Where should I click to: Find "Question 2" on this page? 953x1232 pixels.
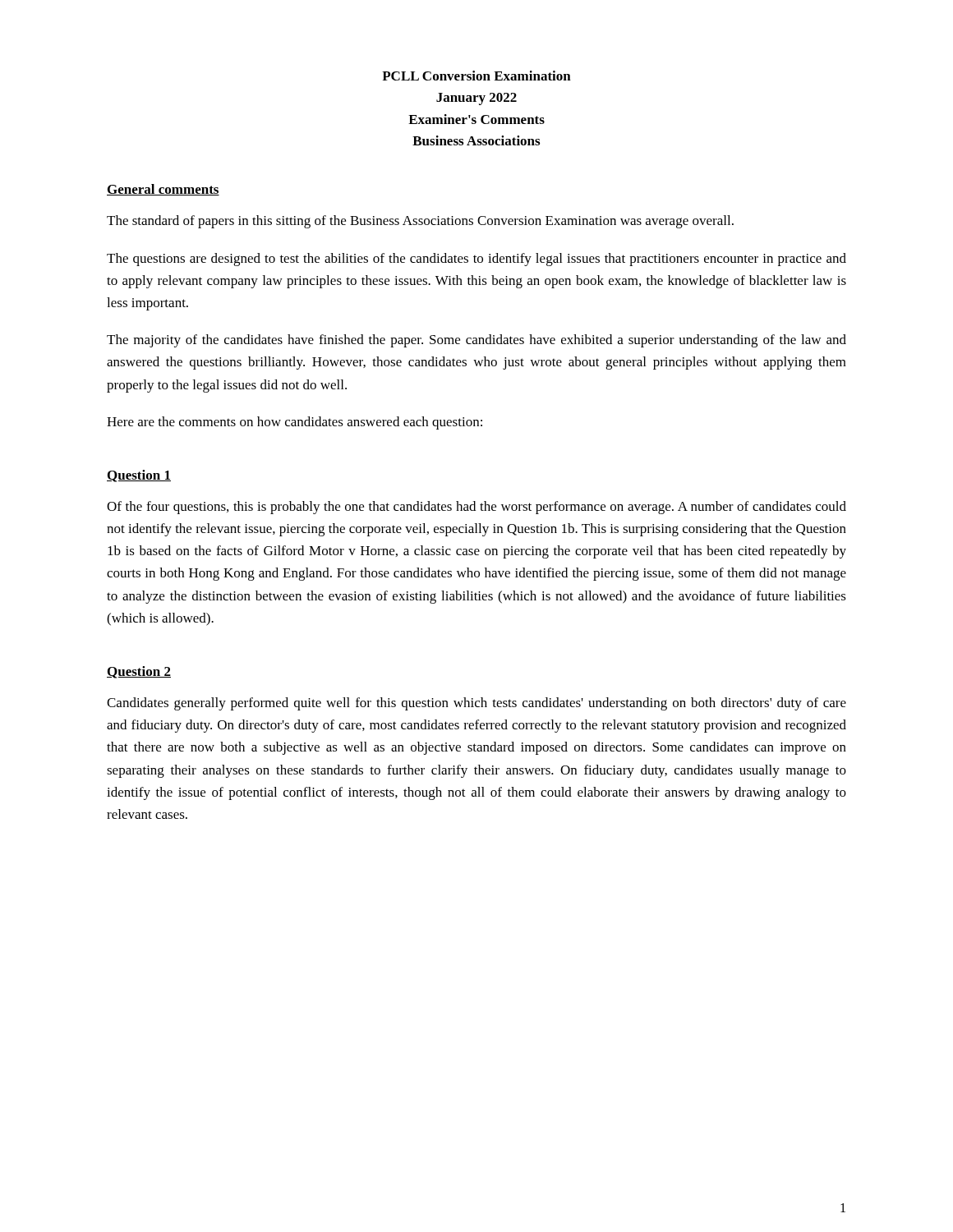pos(139,671)
